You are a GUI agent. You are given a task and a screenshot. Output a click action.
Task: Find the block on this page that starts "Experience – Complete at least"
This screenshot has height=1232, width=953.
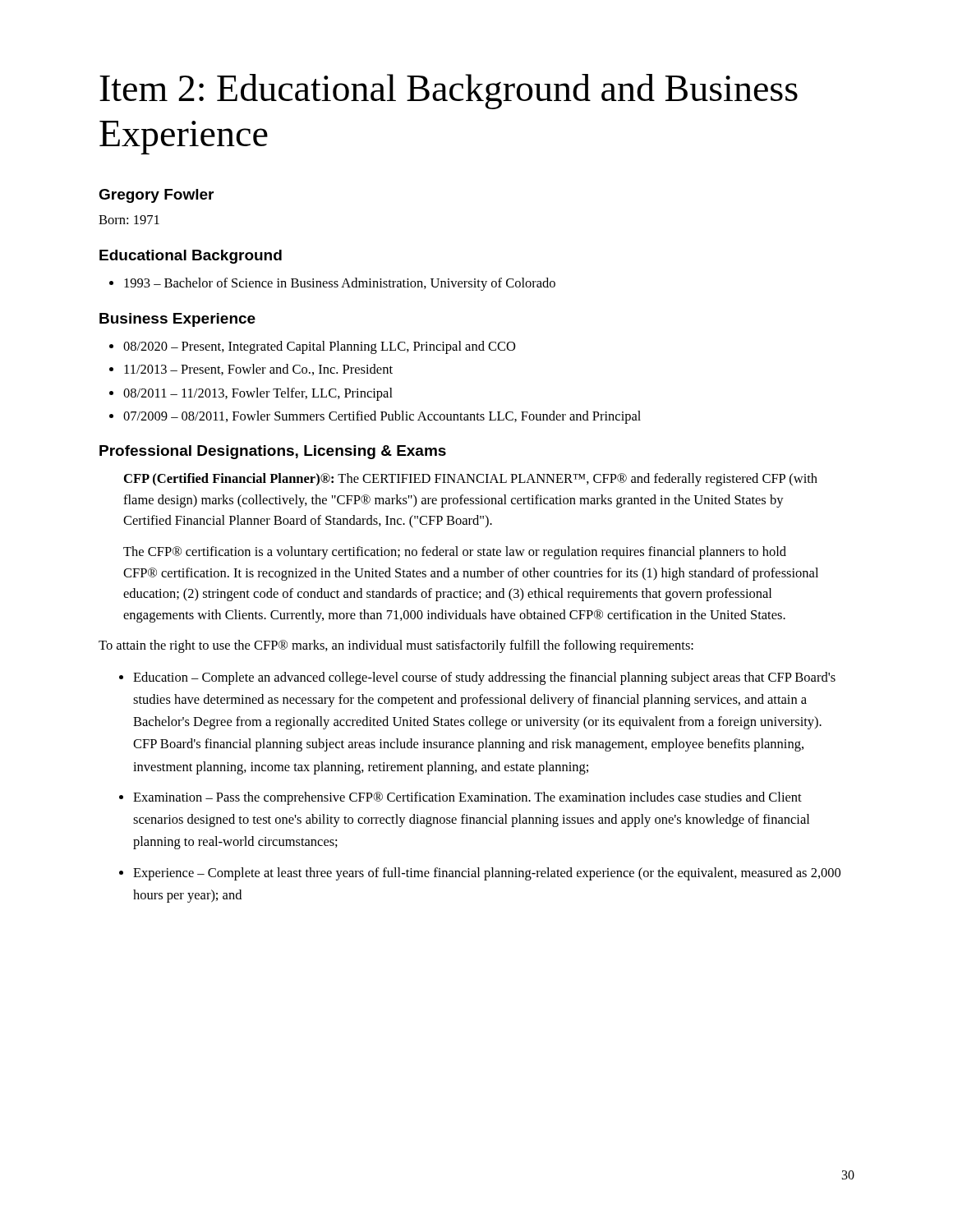(487, 883)
